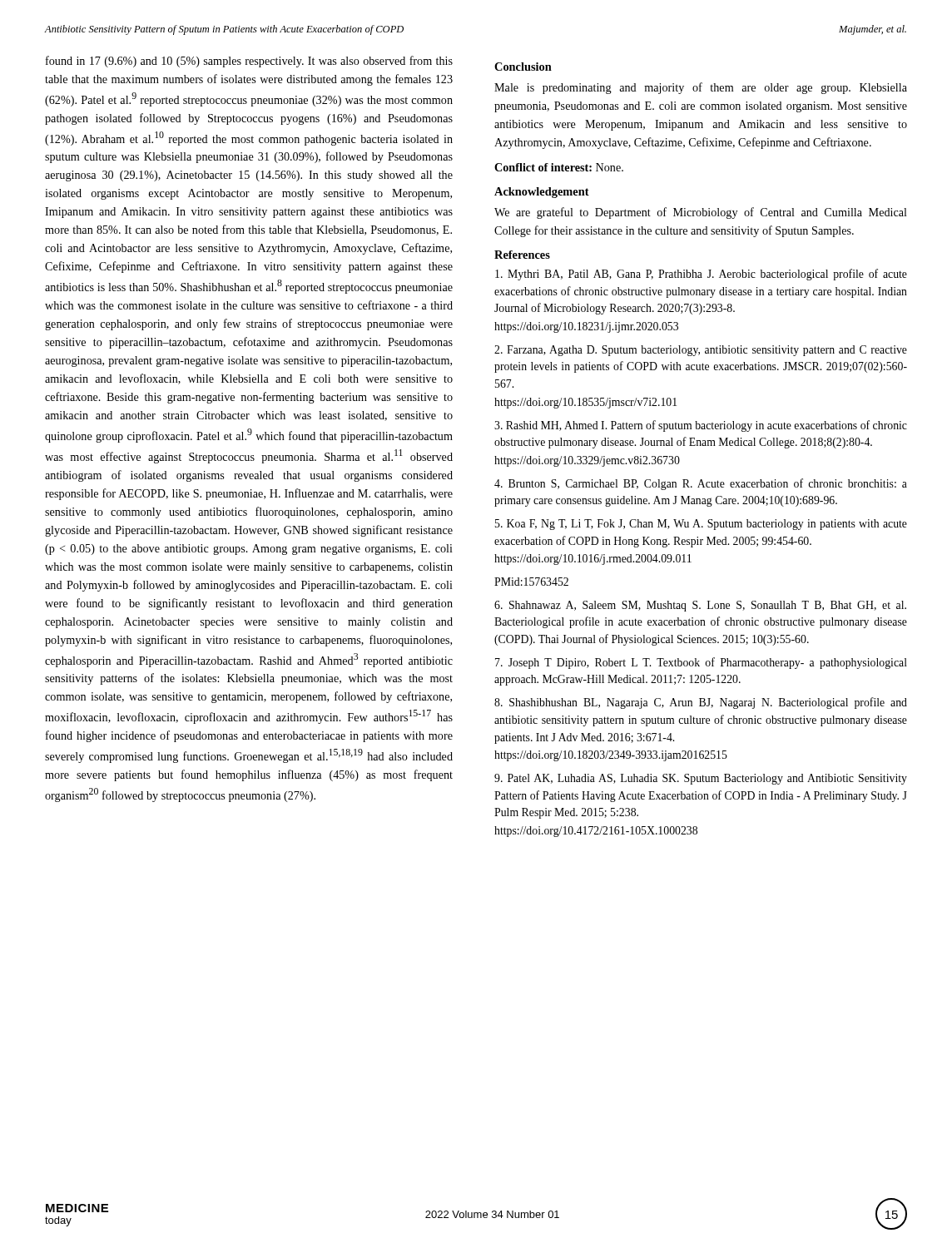
Task: Click on the list item containing "9. Patel AK, Luhadia AS,"
Action: [701, 805]
